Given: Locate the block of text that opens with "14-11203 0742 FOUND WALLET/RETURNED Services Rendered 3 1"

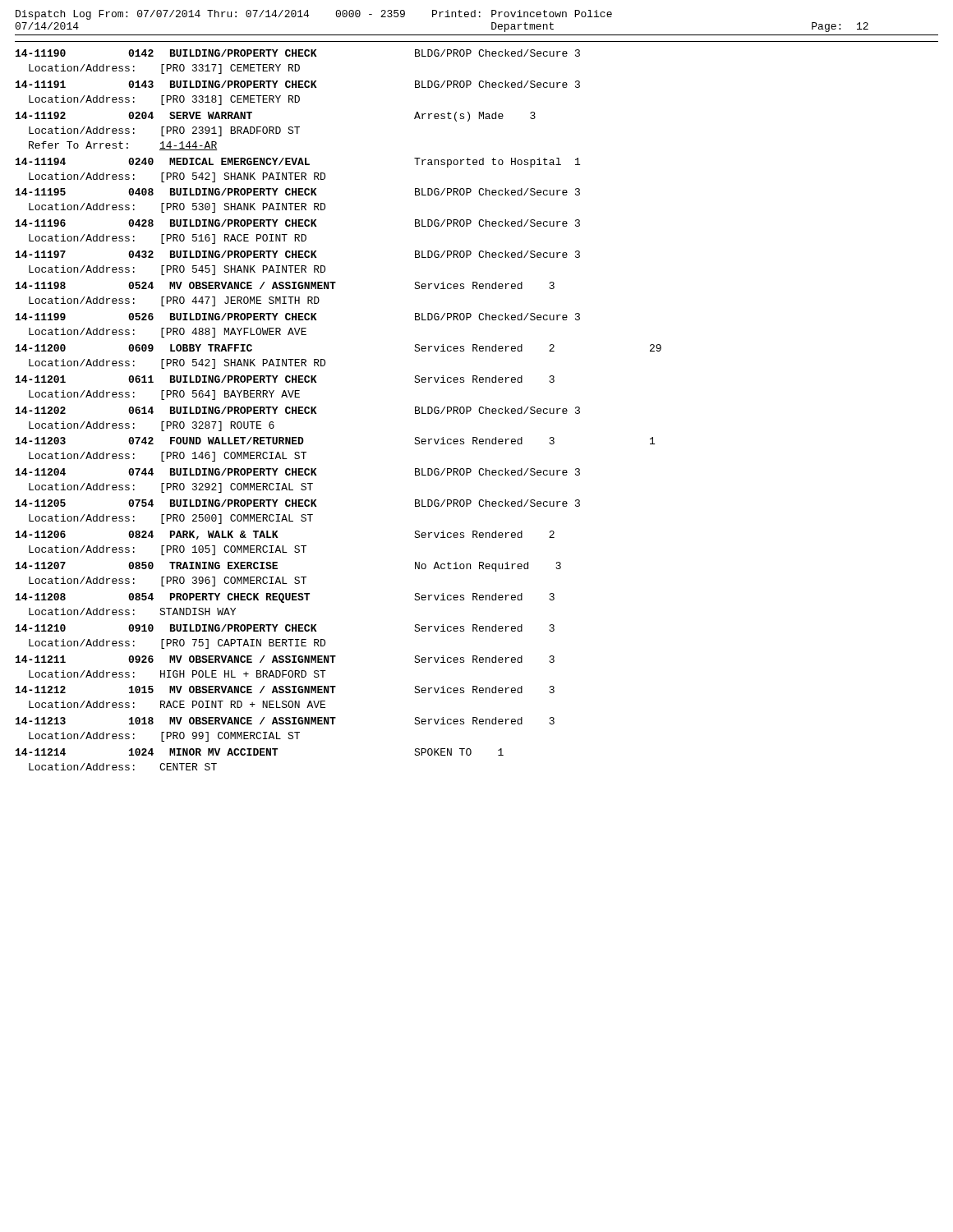Looking at the screenshot, I should tap(476, 450).
